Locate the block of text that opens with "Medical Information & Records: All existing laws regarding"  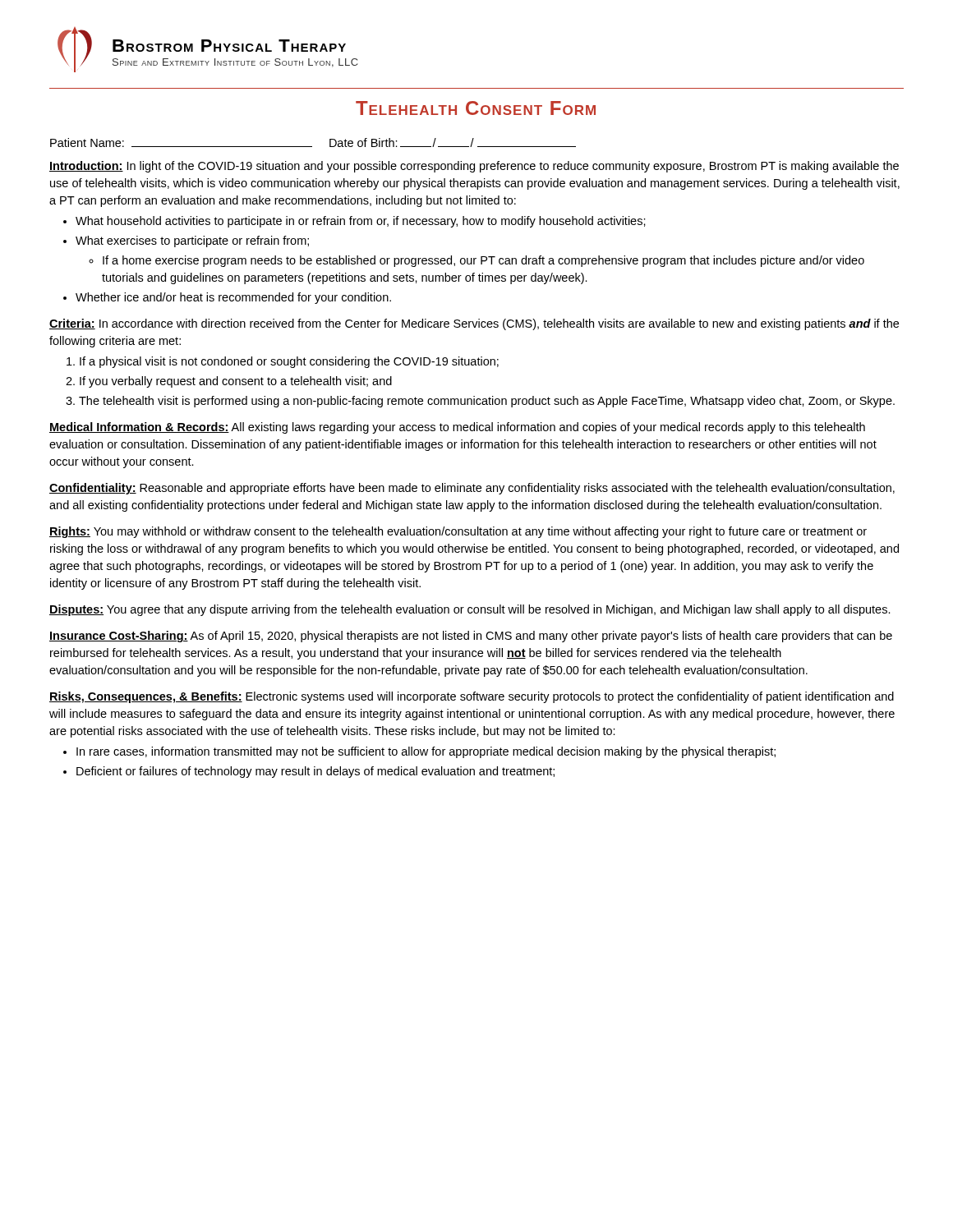point(476,445)
